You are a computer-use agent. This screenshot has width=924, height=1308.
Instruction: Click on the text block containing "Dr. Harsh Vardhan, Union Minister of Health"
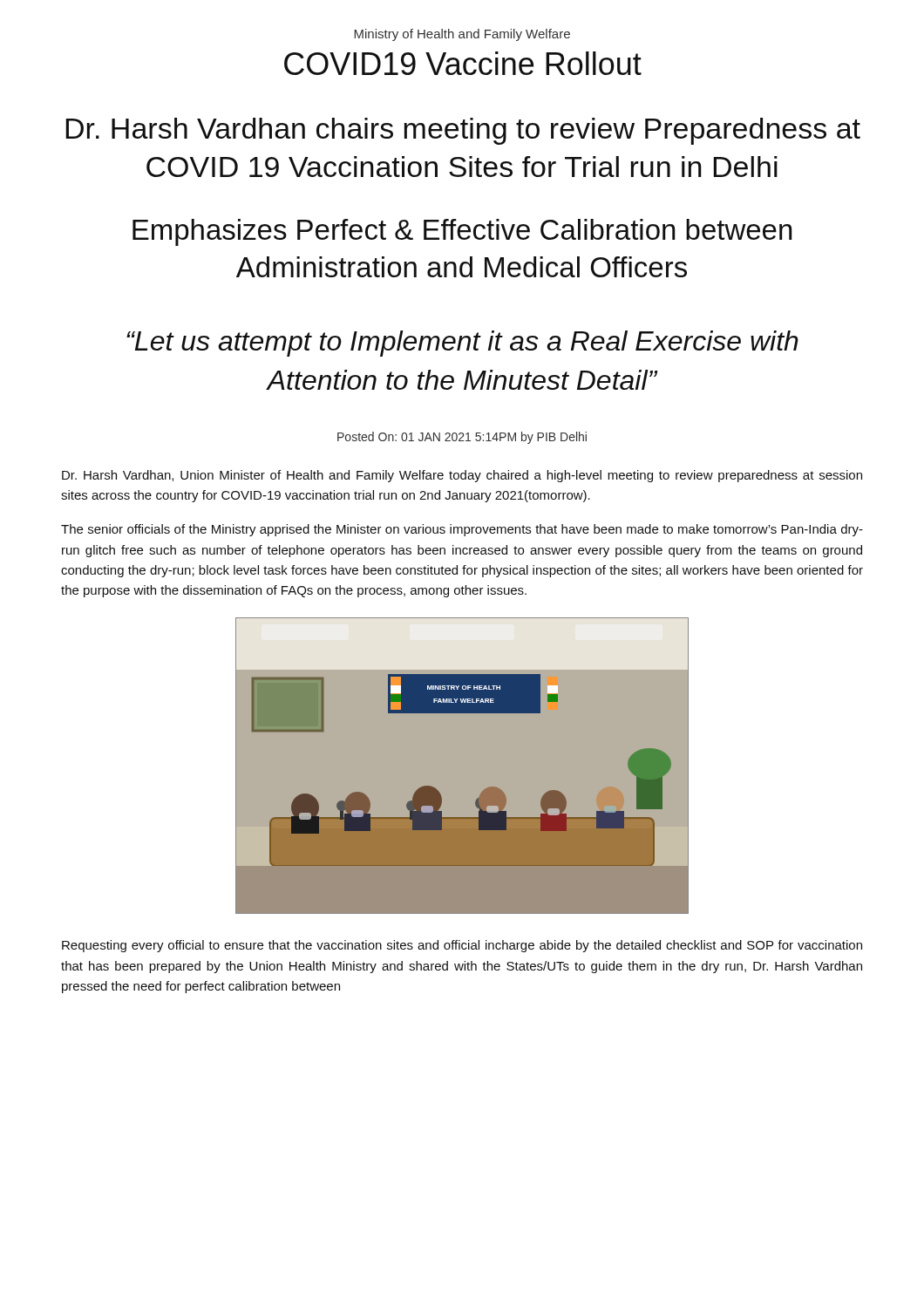coord(462,485)
